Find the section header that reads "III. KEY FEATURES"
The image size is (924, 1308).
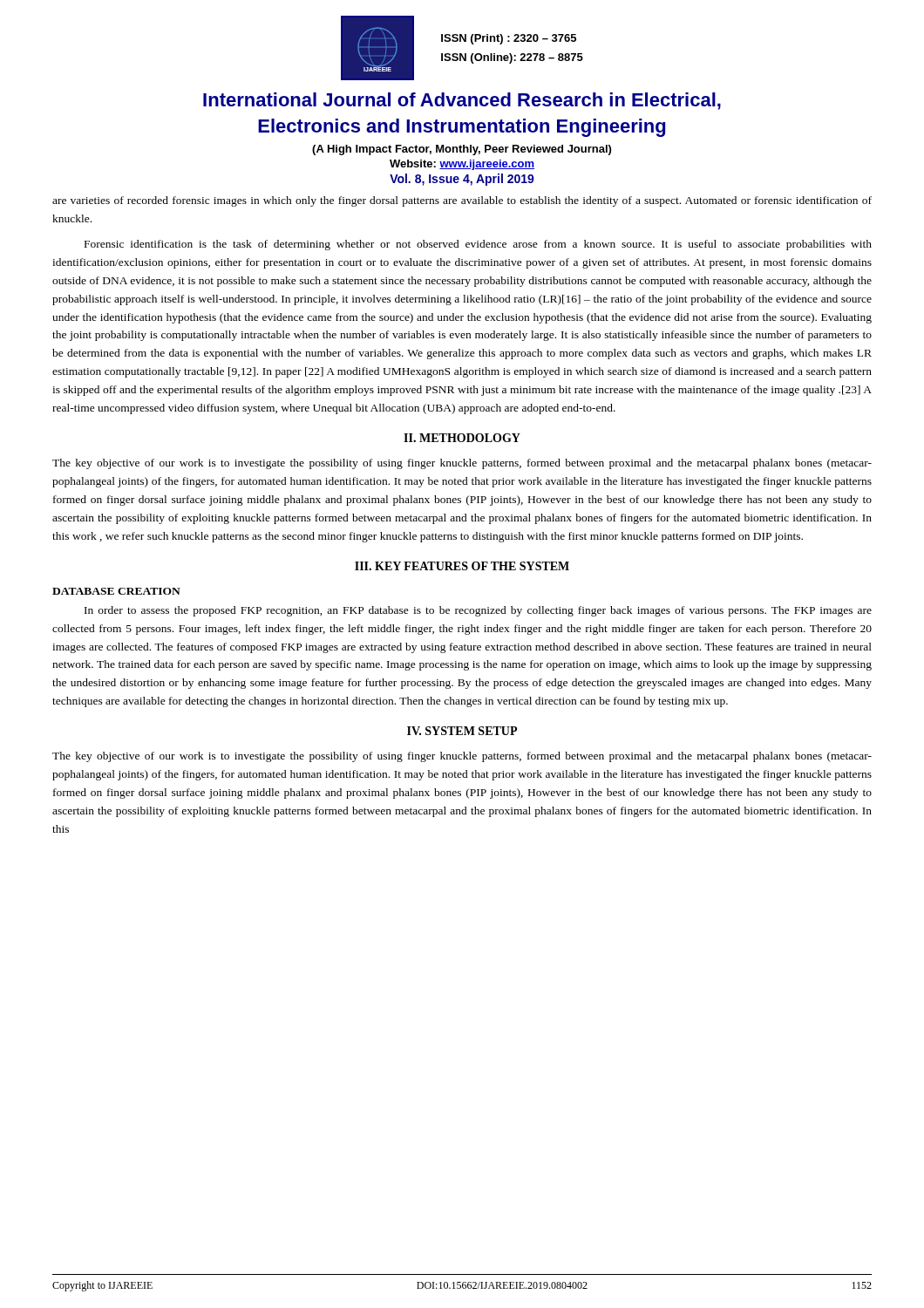point(462,566)
